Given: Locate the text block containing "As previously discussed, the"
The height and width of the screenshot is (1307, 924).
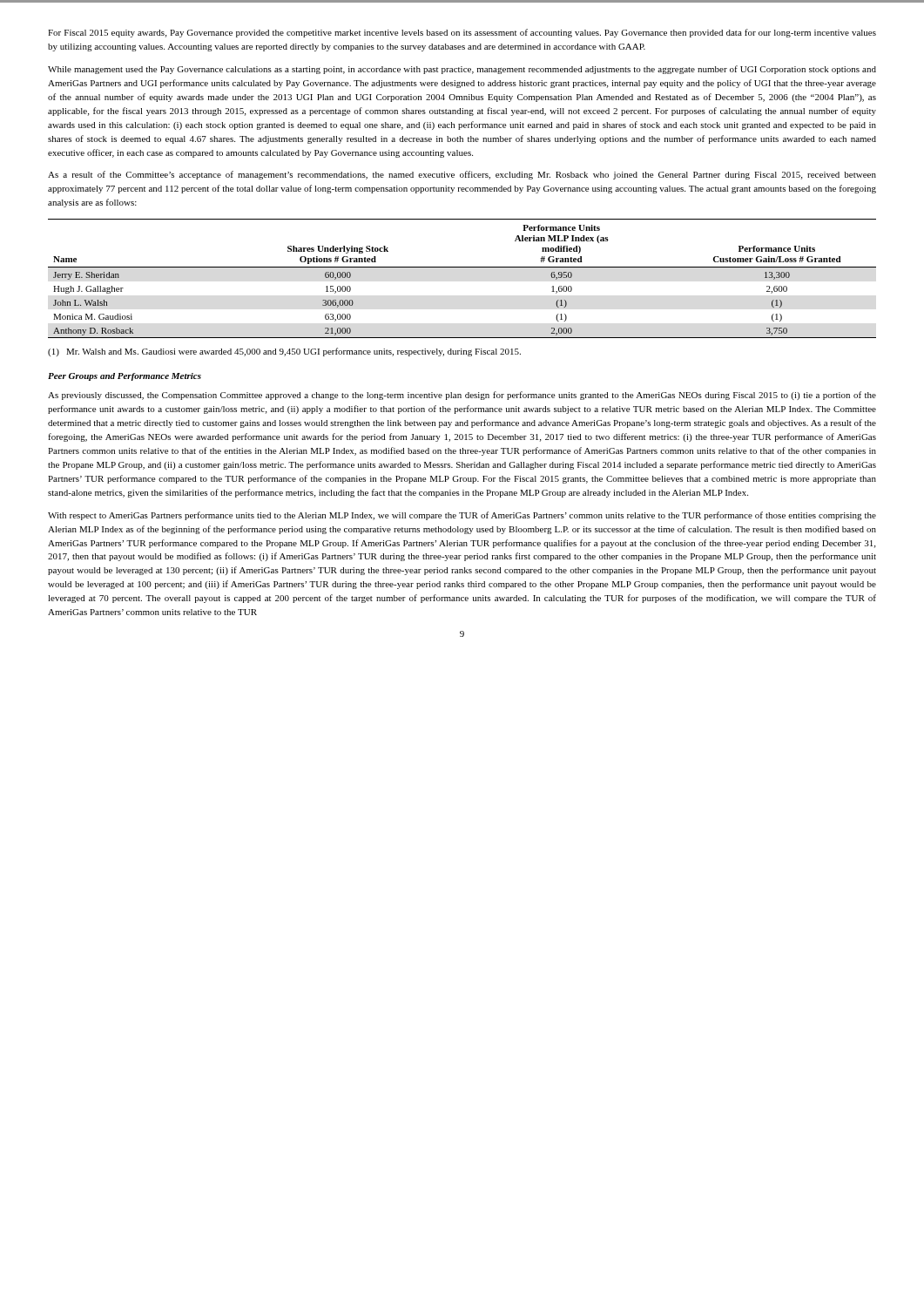Looking at the screenshot, I should click(x=462, y=444).
